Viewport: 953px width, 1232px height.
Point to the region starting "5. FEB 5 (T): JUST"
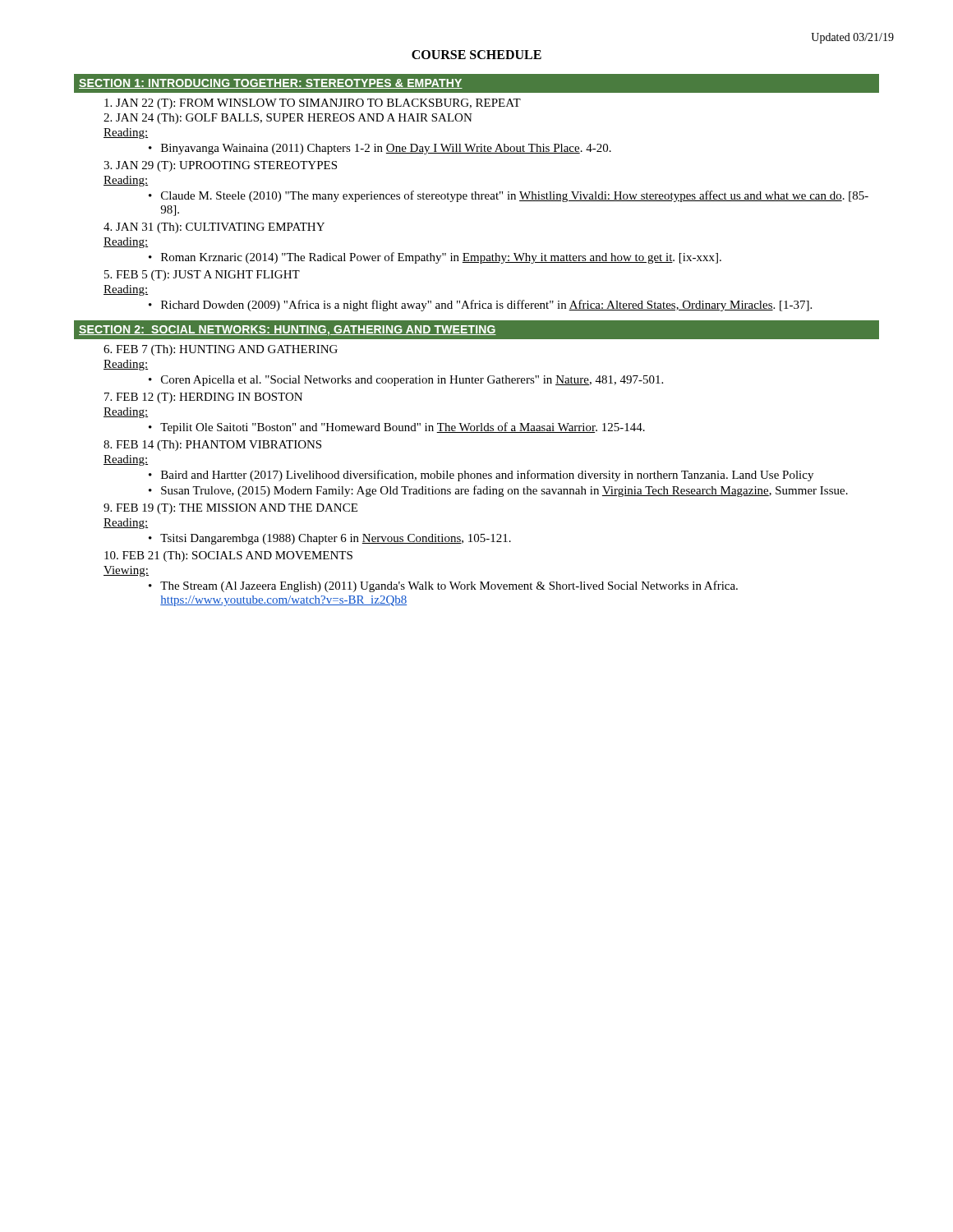[476, 290]
